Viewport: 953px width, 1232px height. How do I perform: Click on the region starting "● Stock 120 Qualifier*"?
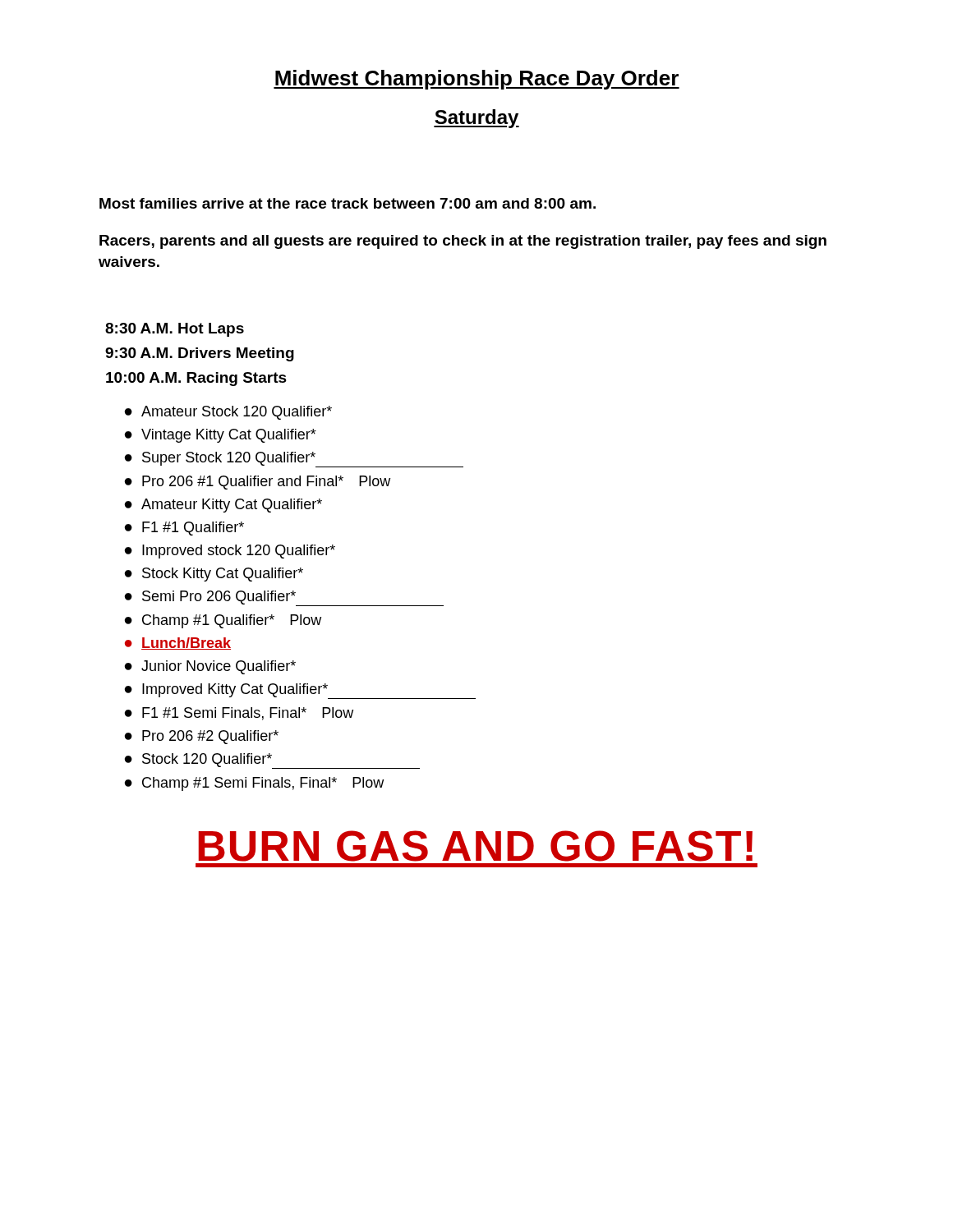coord(272,761)
